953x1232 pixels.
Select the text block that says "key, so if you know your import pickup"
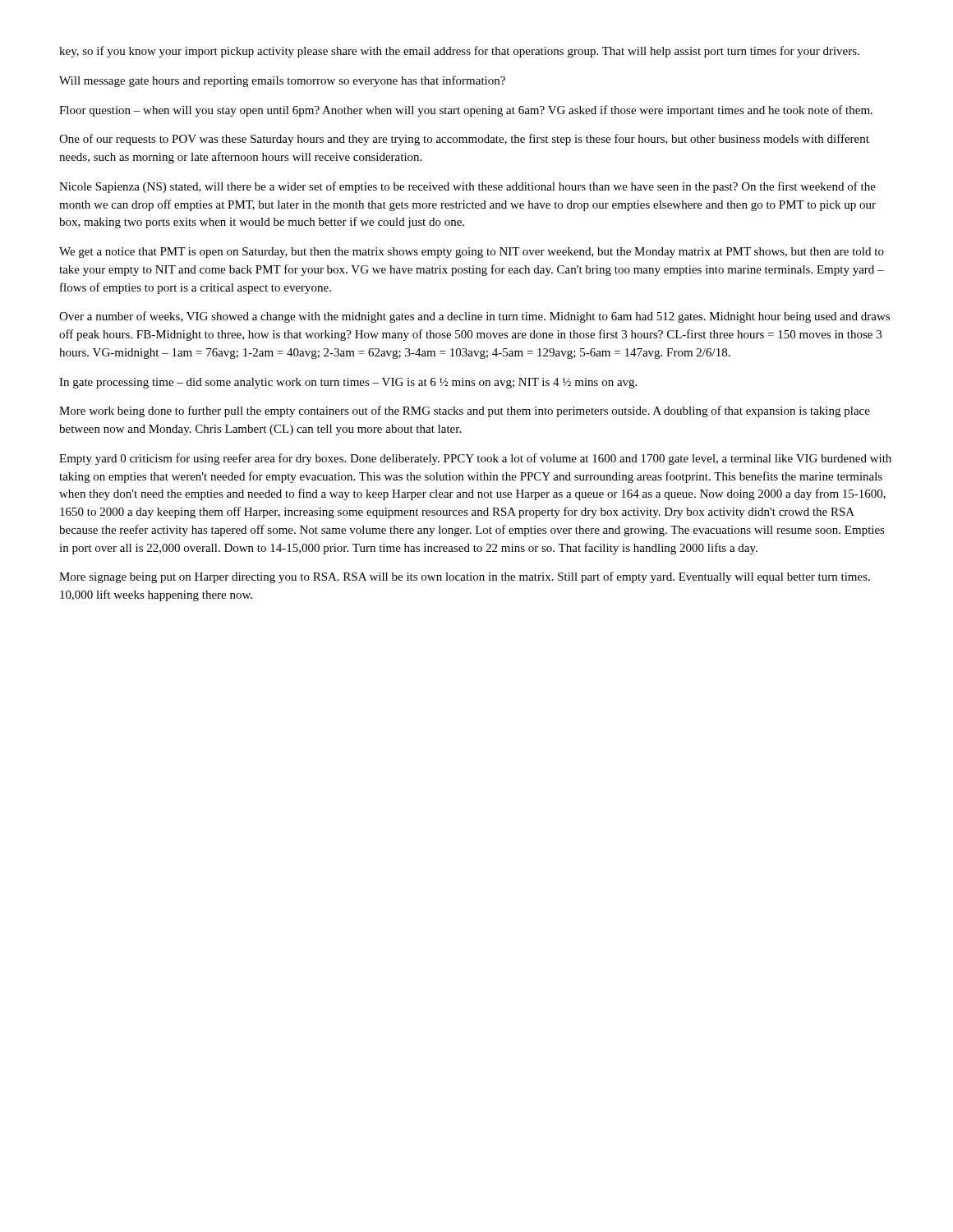pyautogui.click(x=460, y=51)
